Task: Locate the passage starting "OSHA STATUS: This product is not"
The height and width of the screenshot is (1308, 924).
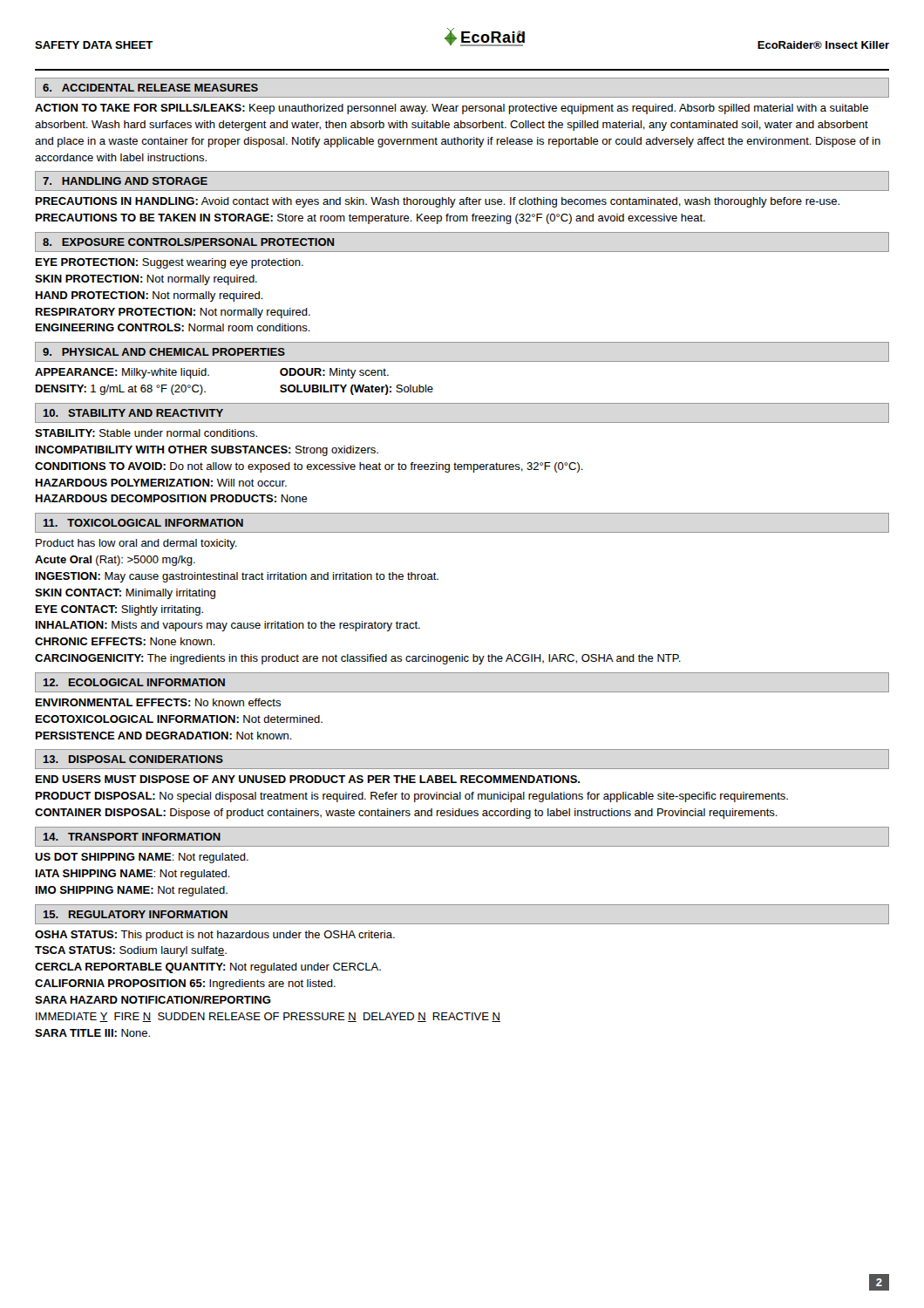Action: click(268, 983)
